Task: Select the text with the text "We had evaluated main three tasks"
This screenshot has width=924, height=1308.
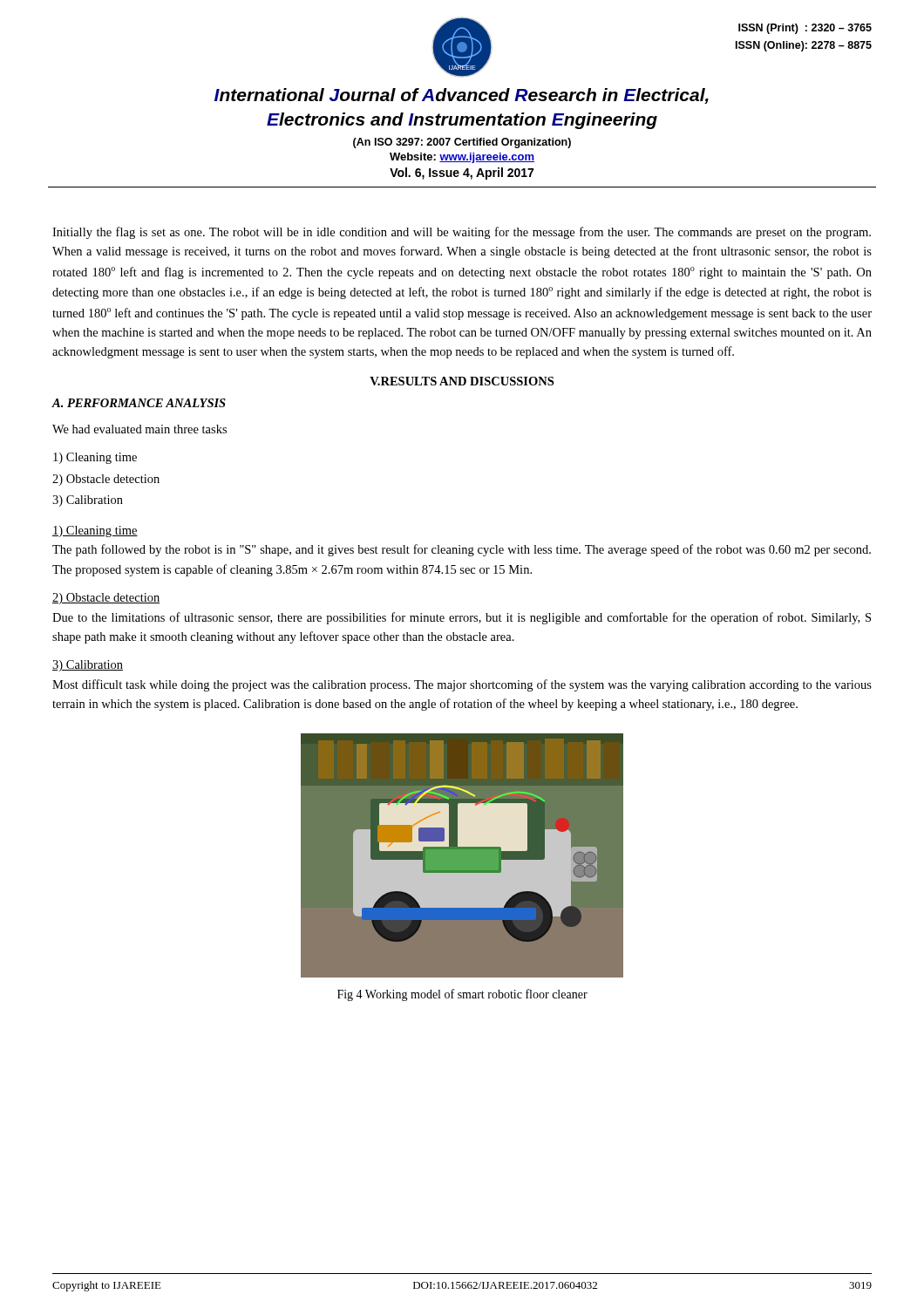Action: coord(140,429)
